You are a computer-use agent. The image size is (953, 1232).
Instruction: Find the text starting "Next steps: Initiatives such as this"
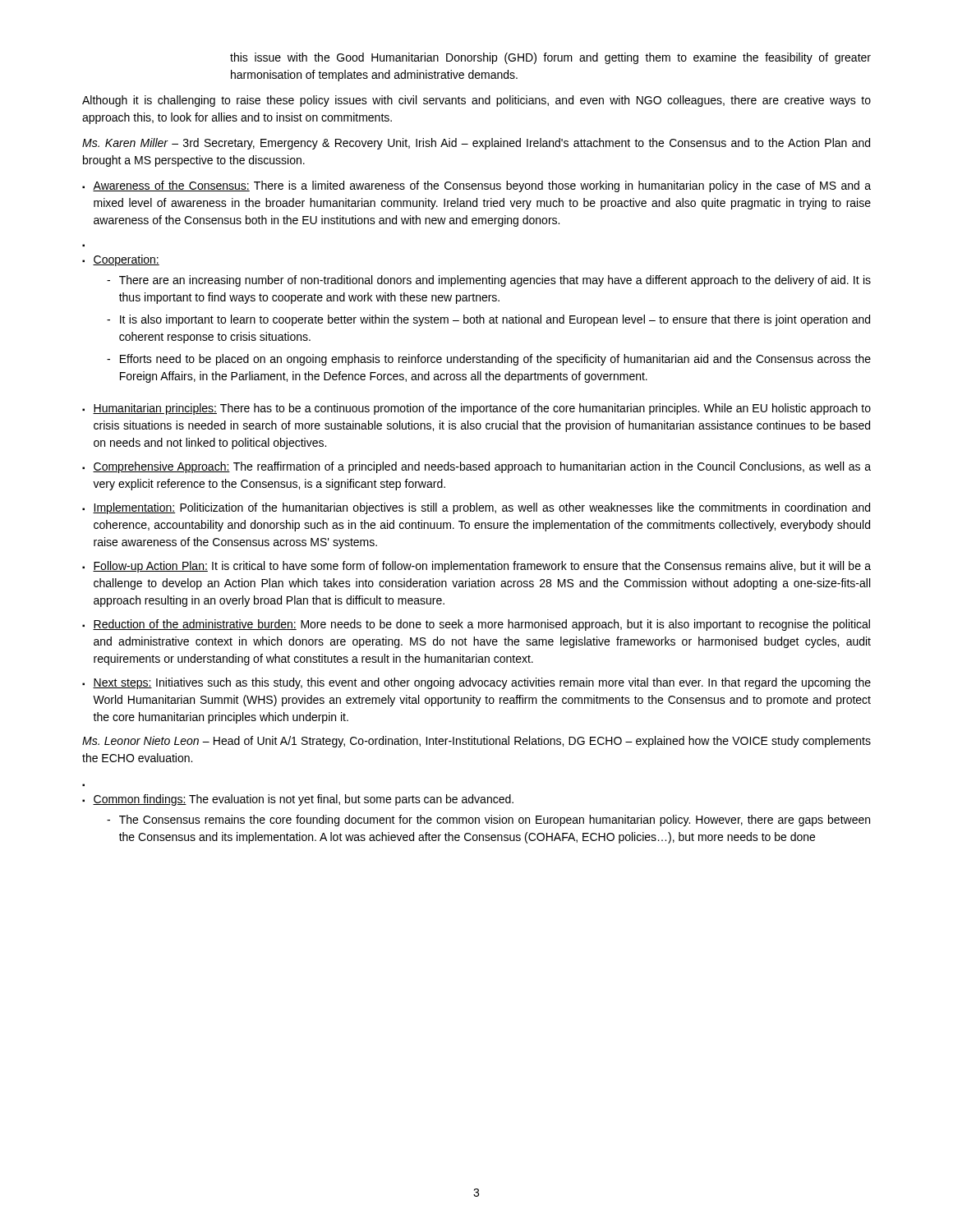click(x=482, y=700)
